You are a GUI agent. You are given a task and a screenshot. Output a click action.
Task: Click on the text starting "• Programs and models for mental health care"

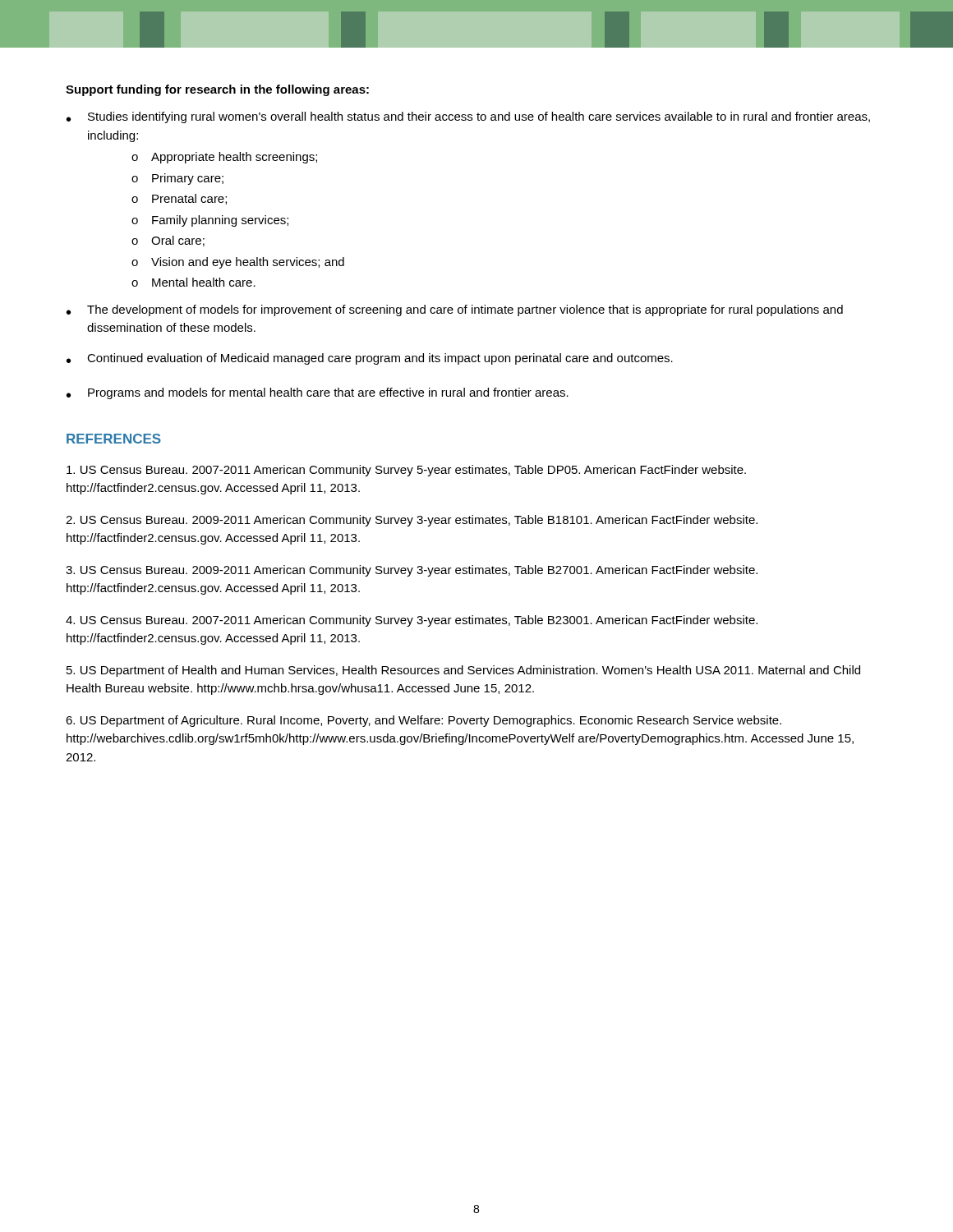(317, 395)
